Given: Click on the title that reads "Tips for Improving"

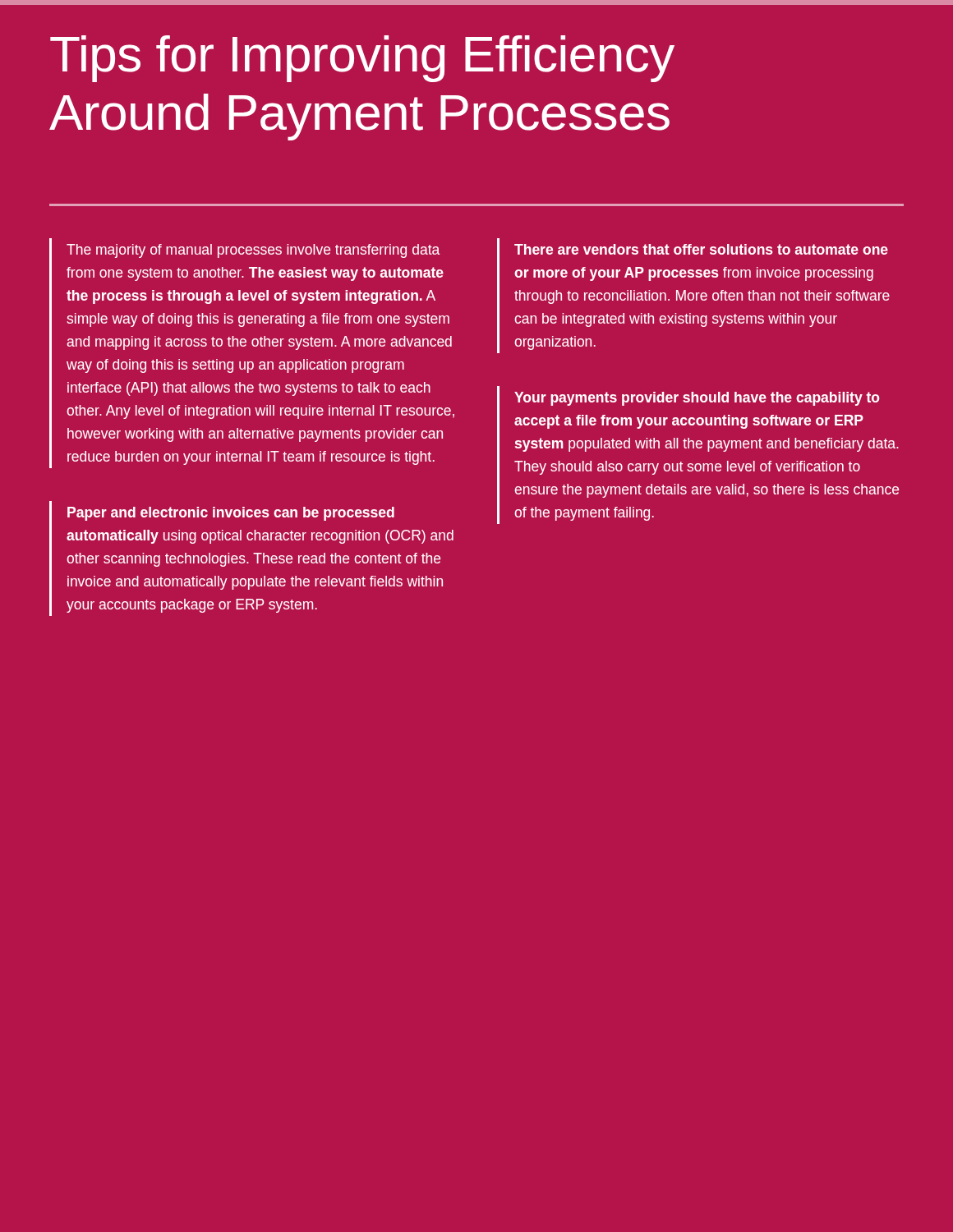Looking at the screenshot, I should (x=476, y=83).
